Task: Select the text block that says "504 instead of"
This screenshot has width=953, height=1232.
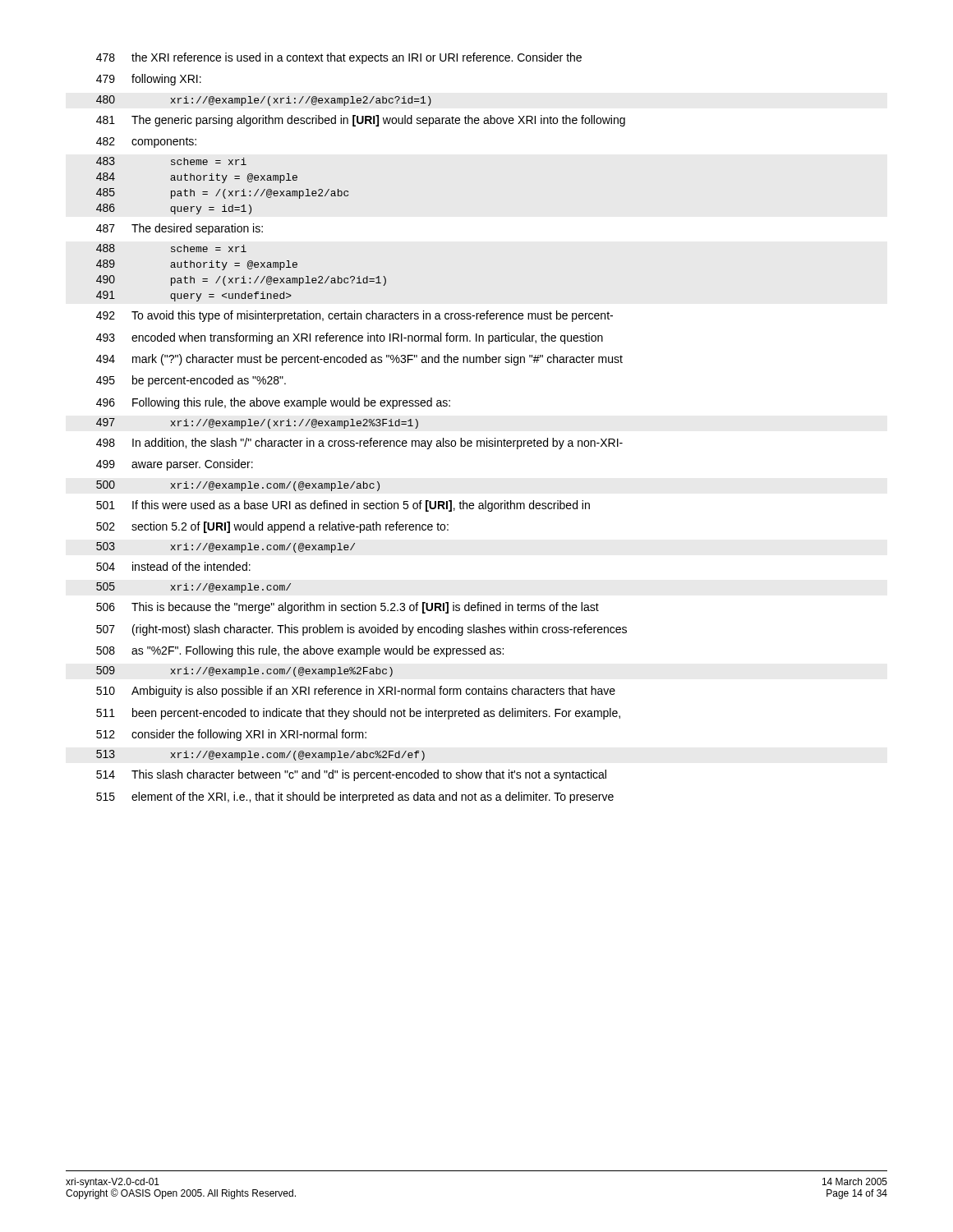Action: (173, 566)
